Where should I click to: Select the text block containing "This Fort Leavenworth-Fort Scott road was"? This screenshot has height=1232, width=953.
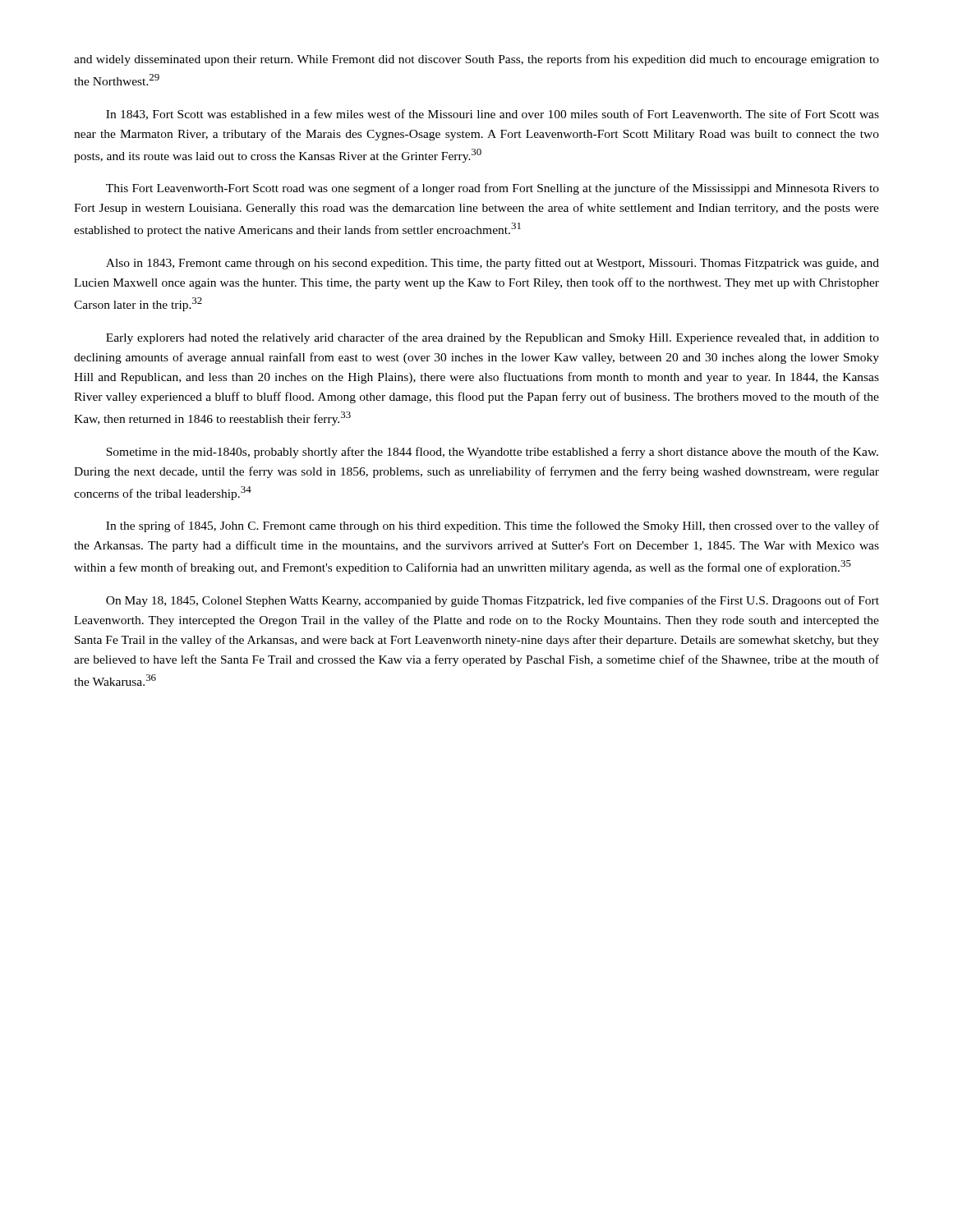tap(476, 209)
